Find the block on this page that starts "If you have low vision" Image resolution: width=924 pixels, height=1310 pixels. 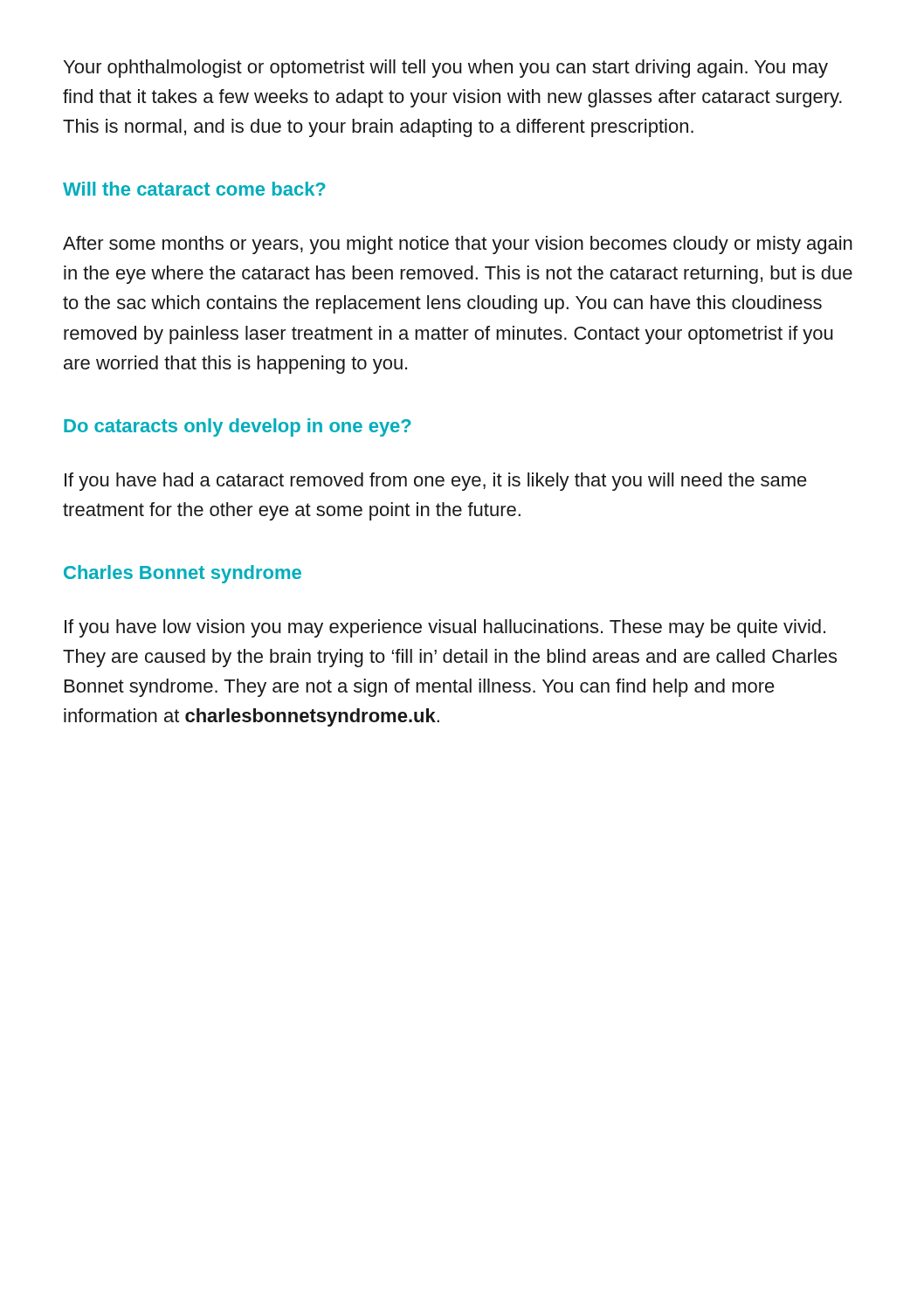(x=450, y=671)
